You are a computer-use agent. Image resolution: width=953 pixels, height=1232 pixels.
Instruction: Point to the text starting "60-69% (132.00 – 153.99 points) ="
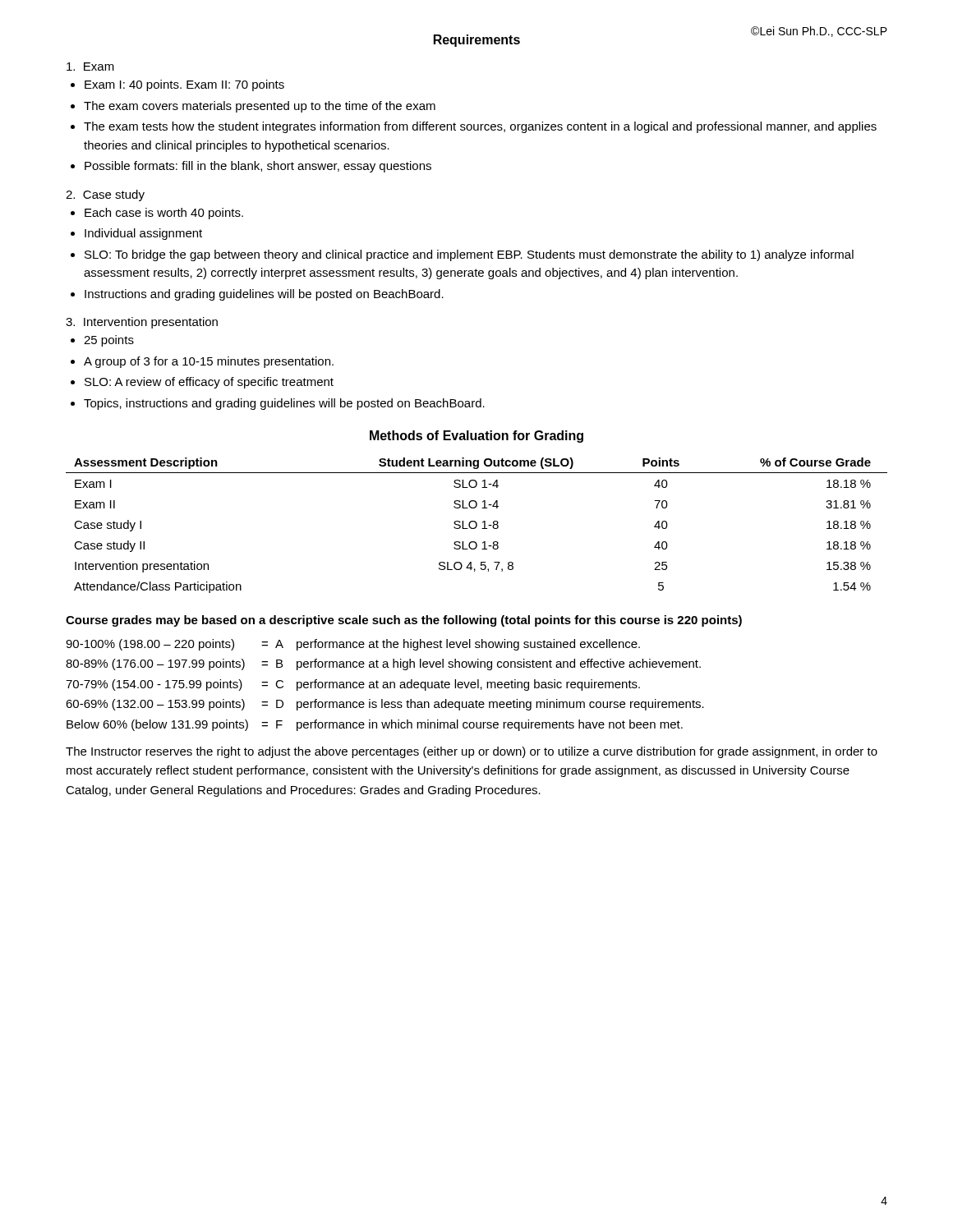point(476,704)
